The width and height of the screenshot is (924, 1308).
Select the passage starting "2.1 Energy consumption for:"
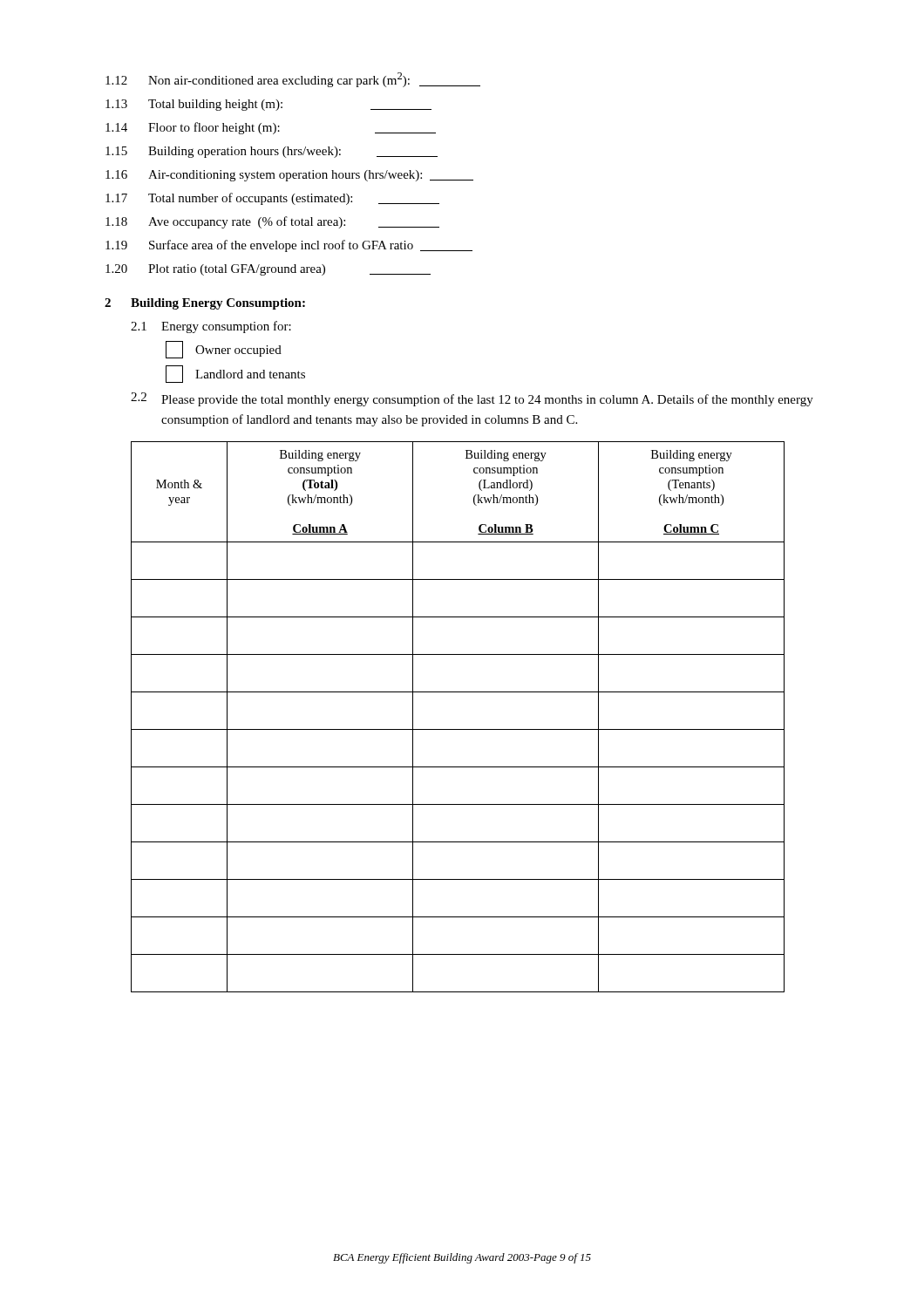211,327
